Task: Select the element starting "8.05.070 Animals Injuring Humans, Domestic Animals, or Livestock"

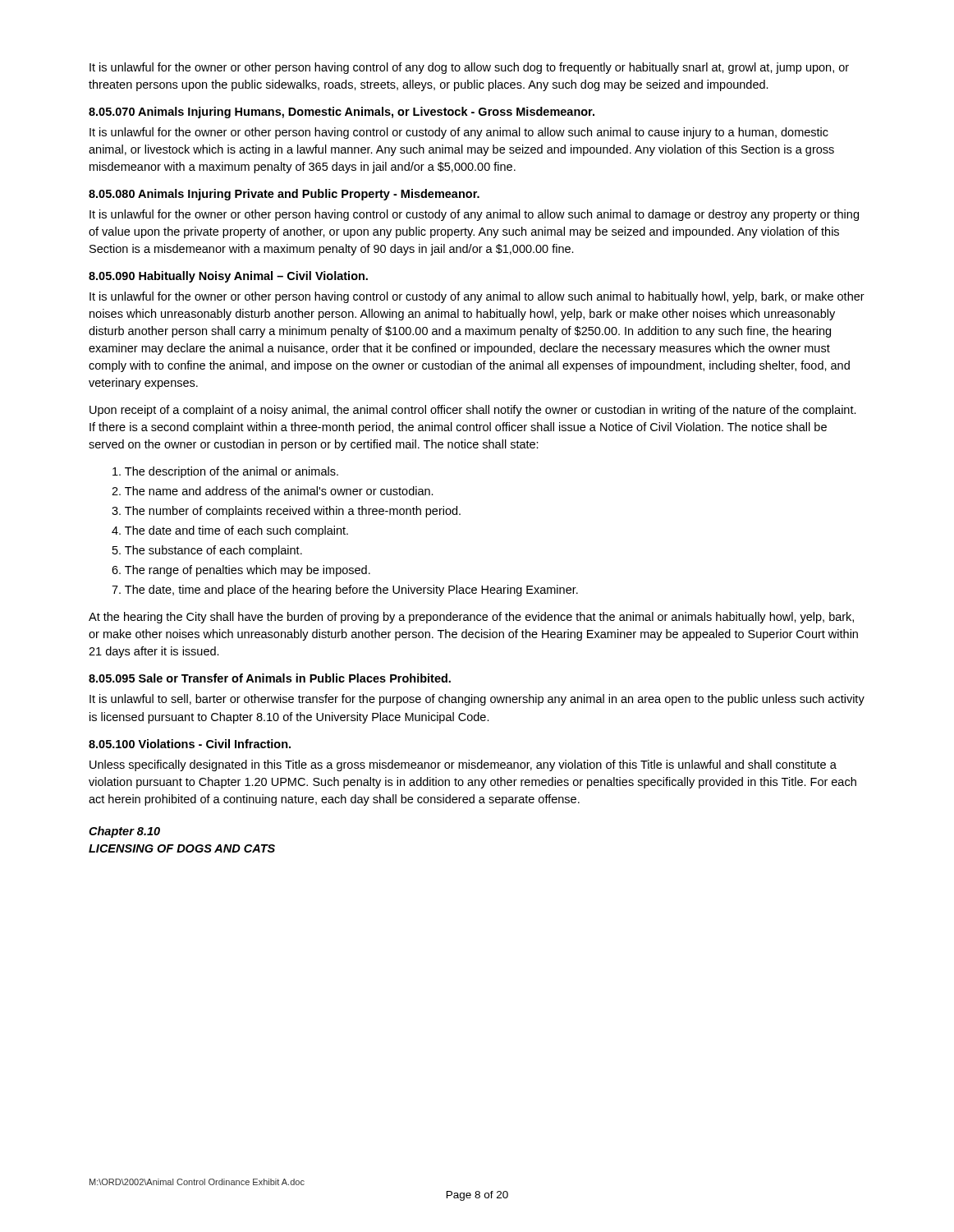Action: (x=342, y=112)
